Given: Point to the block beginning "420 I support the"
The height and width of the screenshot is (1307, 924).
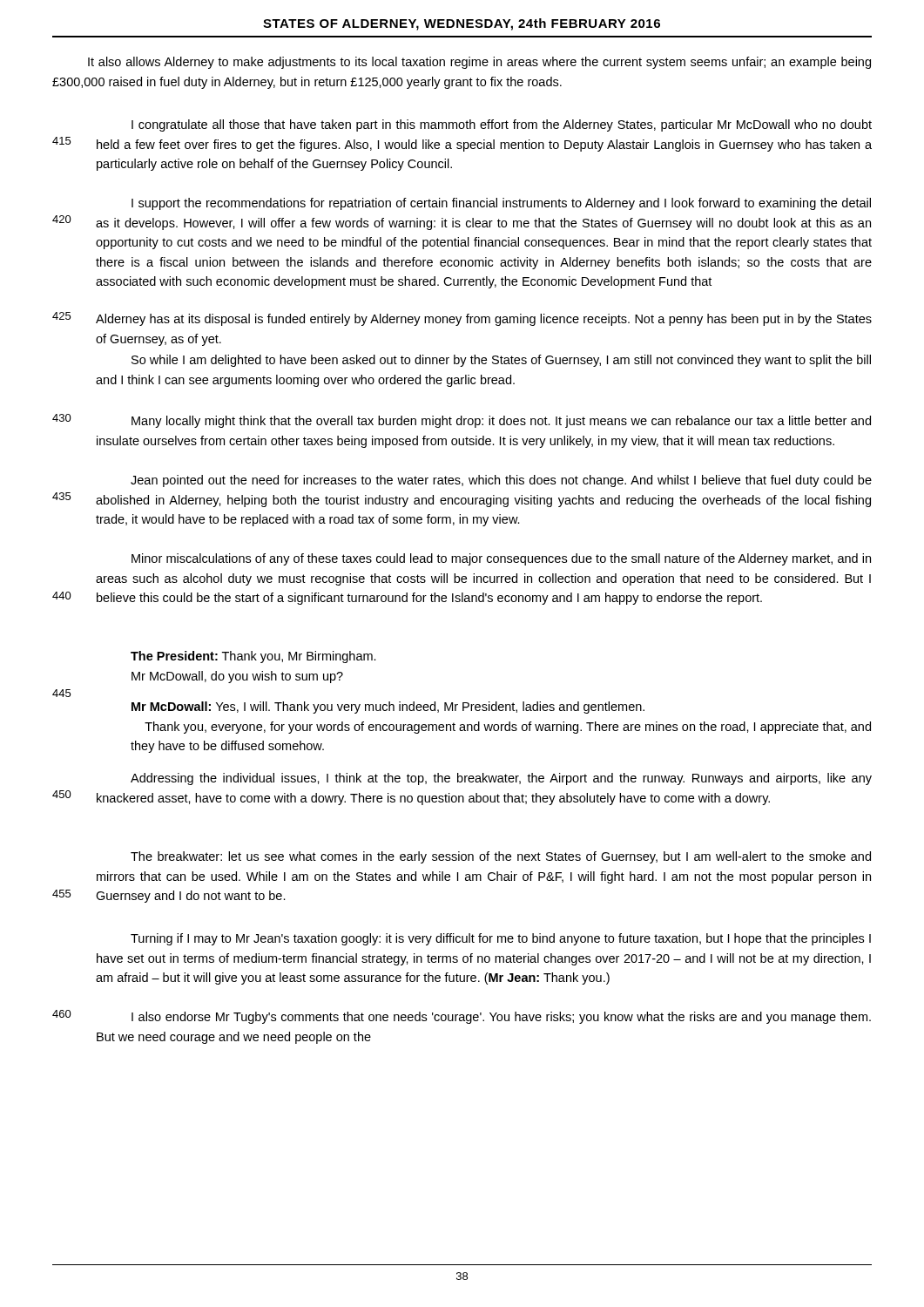Looking at the screenshot, I should pyautogui.click(x=462, y=243).
